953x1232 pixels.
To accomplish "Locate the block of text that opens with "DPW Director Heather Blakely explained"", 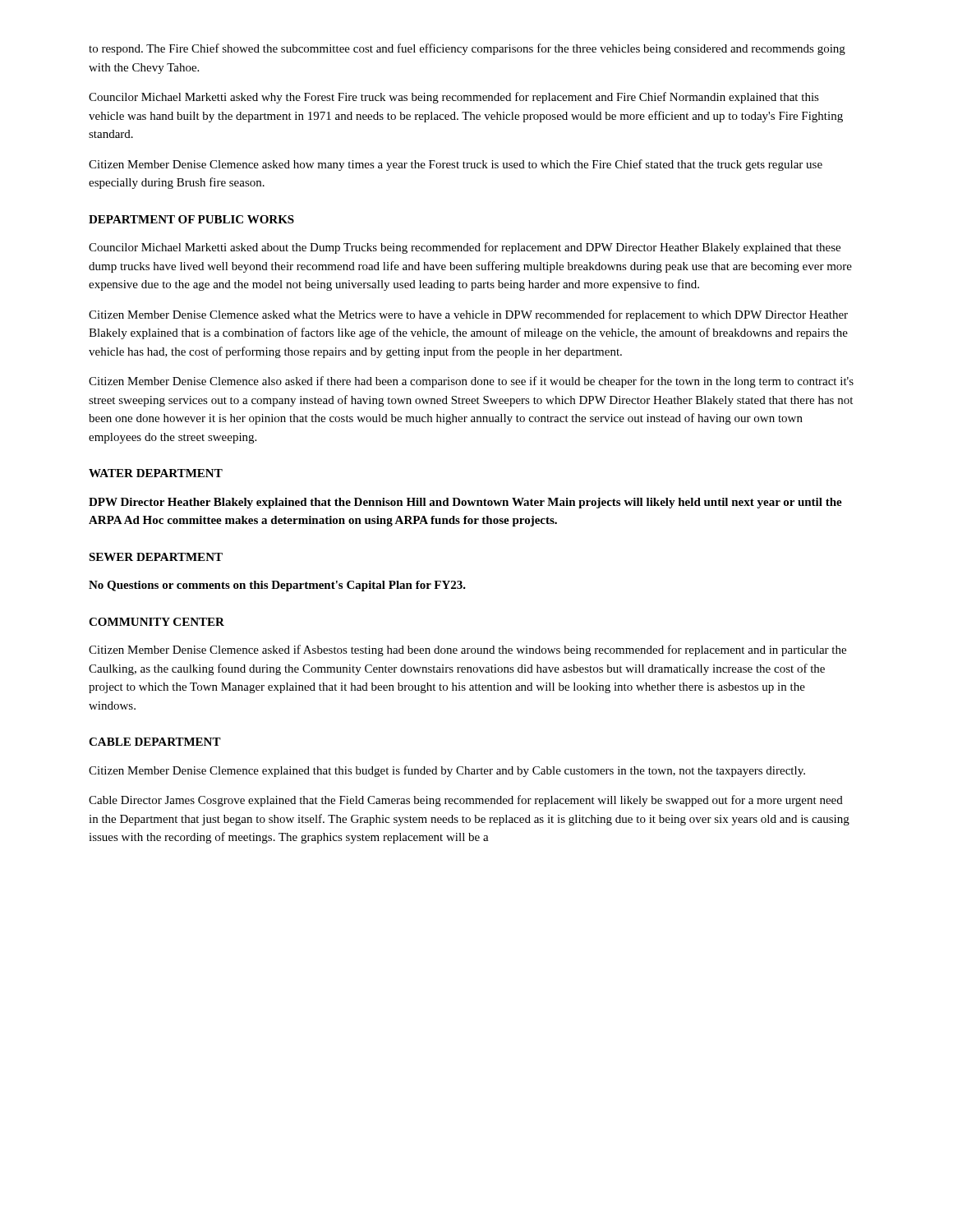I will (x=465, y=511).
